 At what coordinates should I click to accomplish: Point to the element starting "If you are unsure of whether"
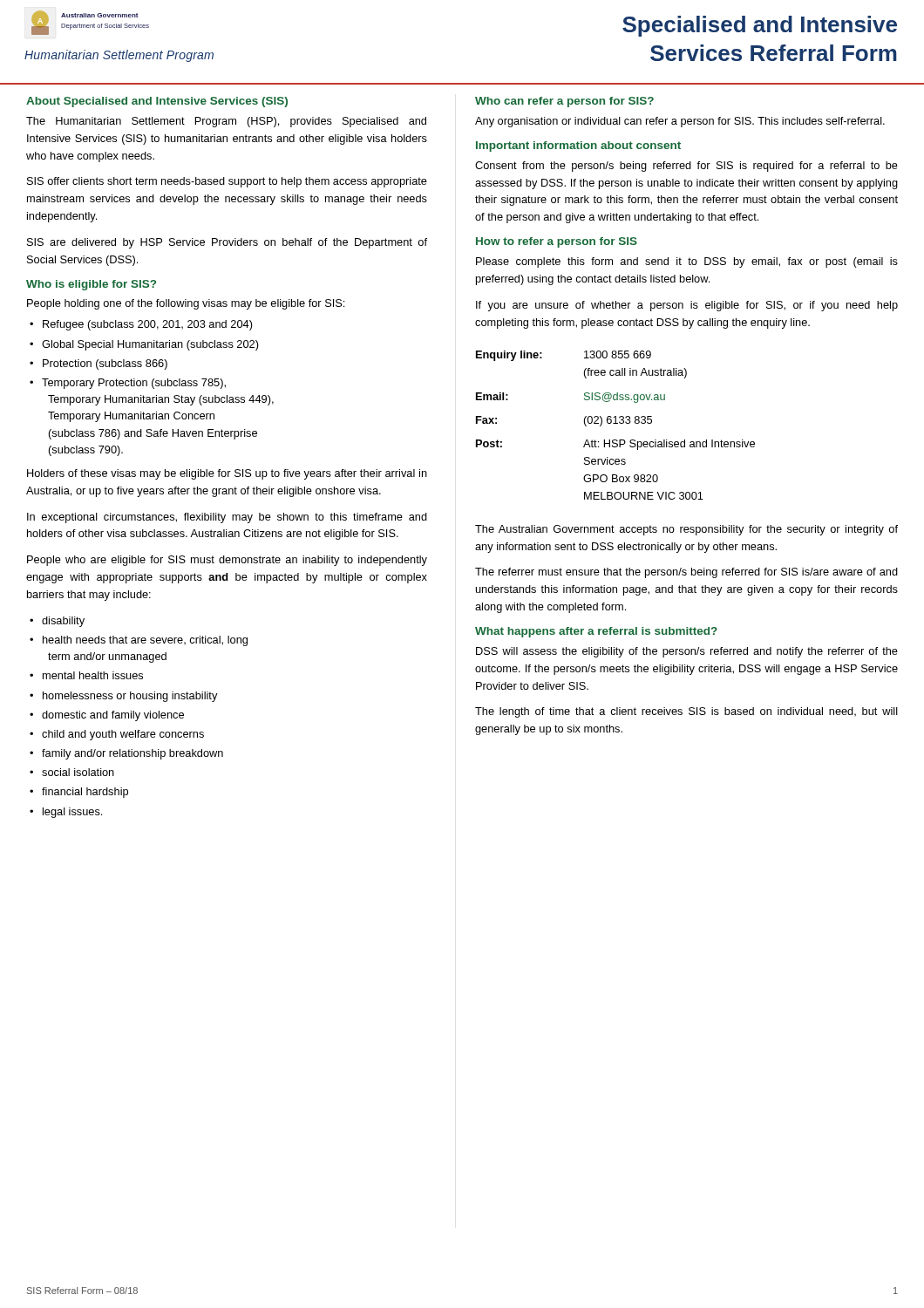pyautogui.click(x=686, y=313)
